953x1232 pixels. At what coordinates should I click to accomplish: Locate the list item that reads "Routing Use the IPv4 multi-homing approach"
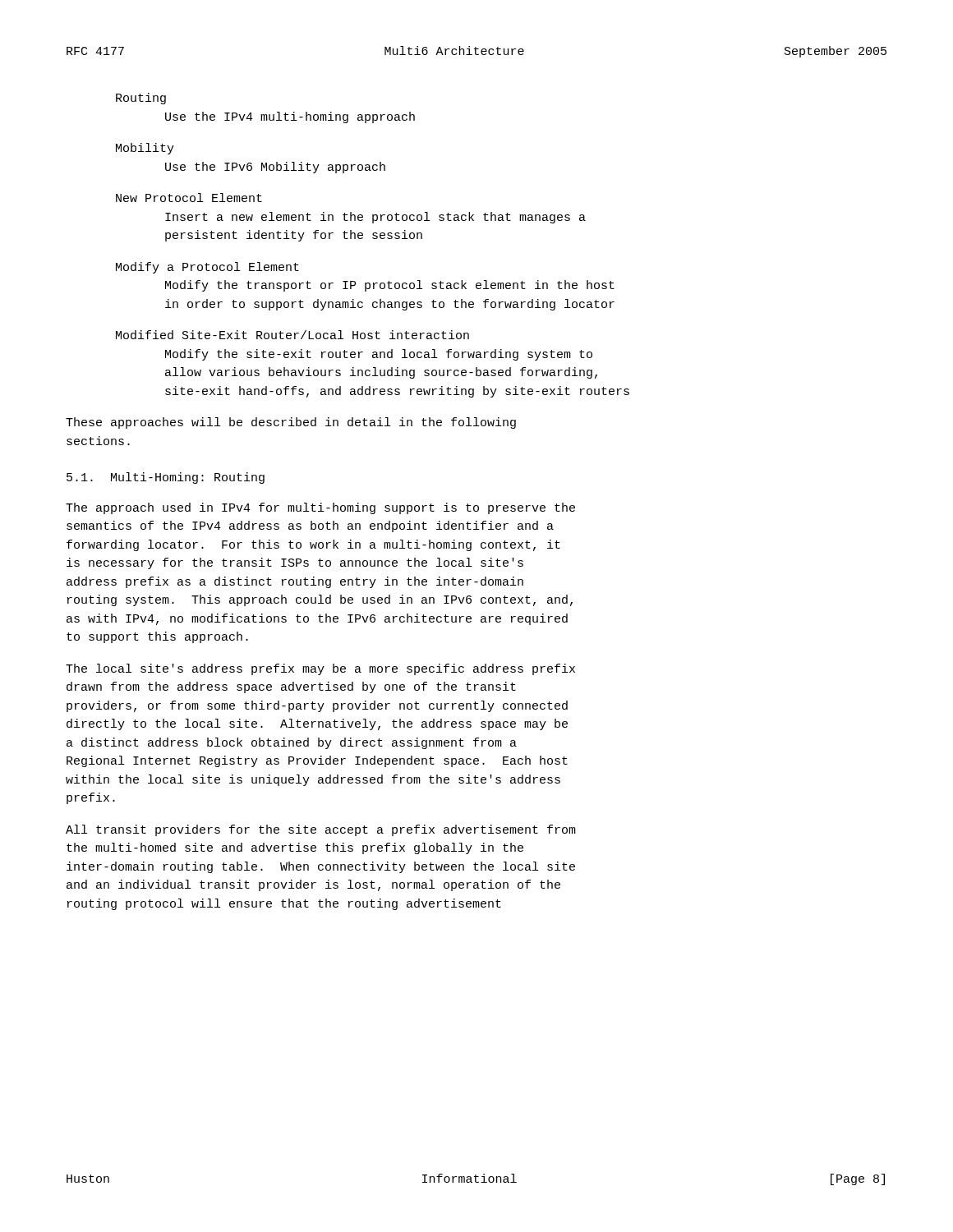coord(141,99)
